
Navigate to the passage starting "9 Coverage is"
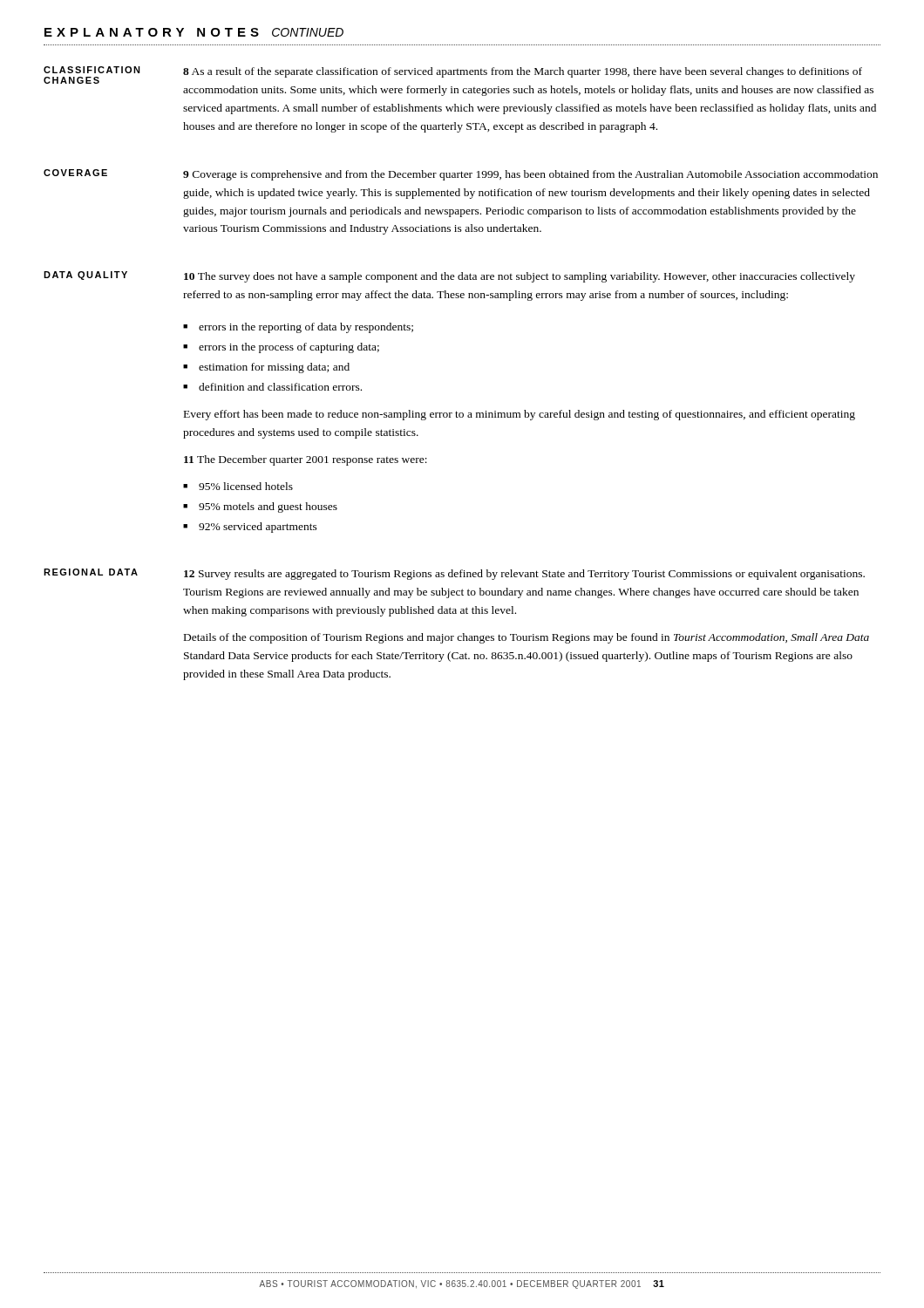tap(532, 202)
